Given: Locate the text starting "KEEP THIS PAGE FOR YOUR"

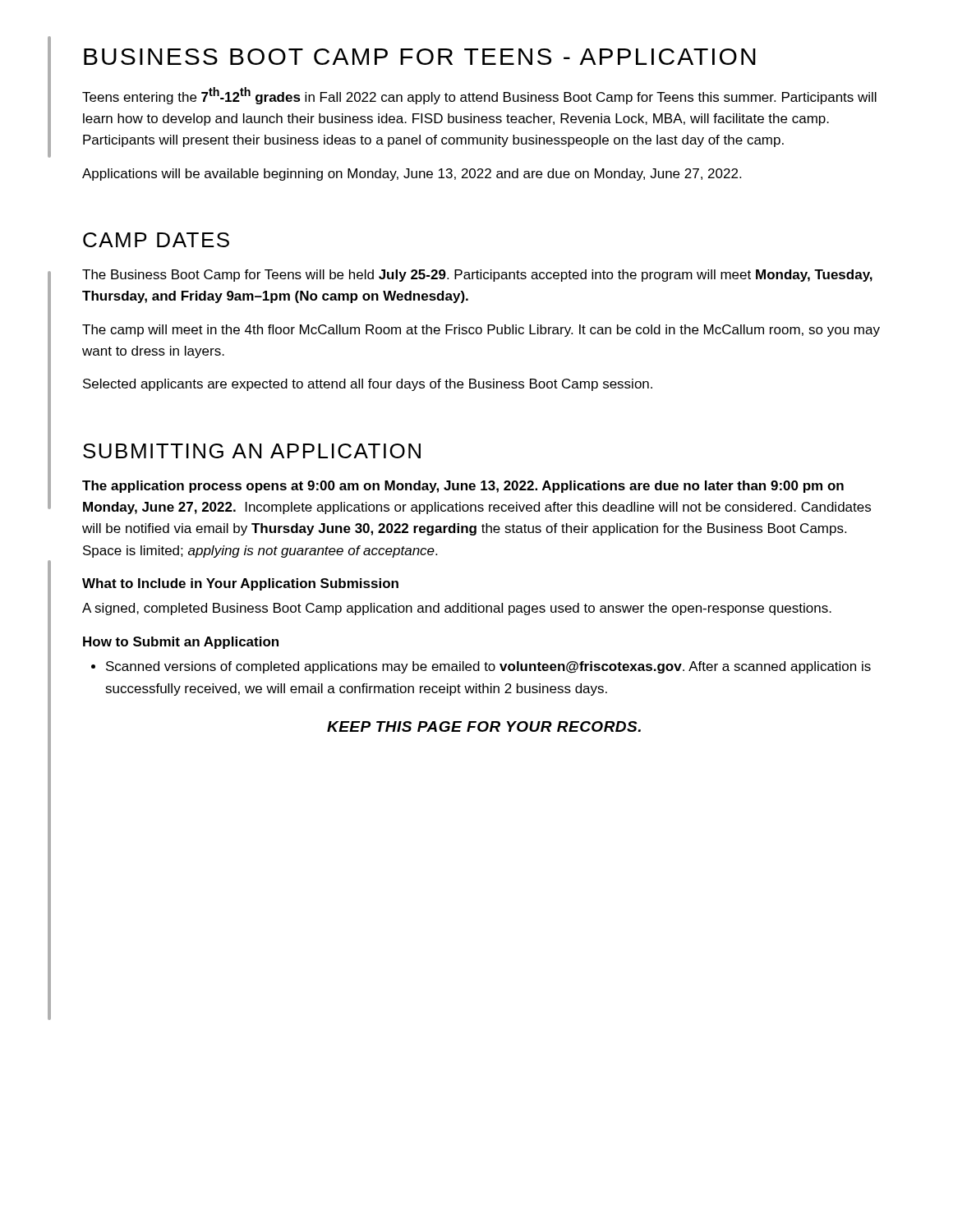Looking at the screenshot, I should (x=485, y=727).
